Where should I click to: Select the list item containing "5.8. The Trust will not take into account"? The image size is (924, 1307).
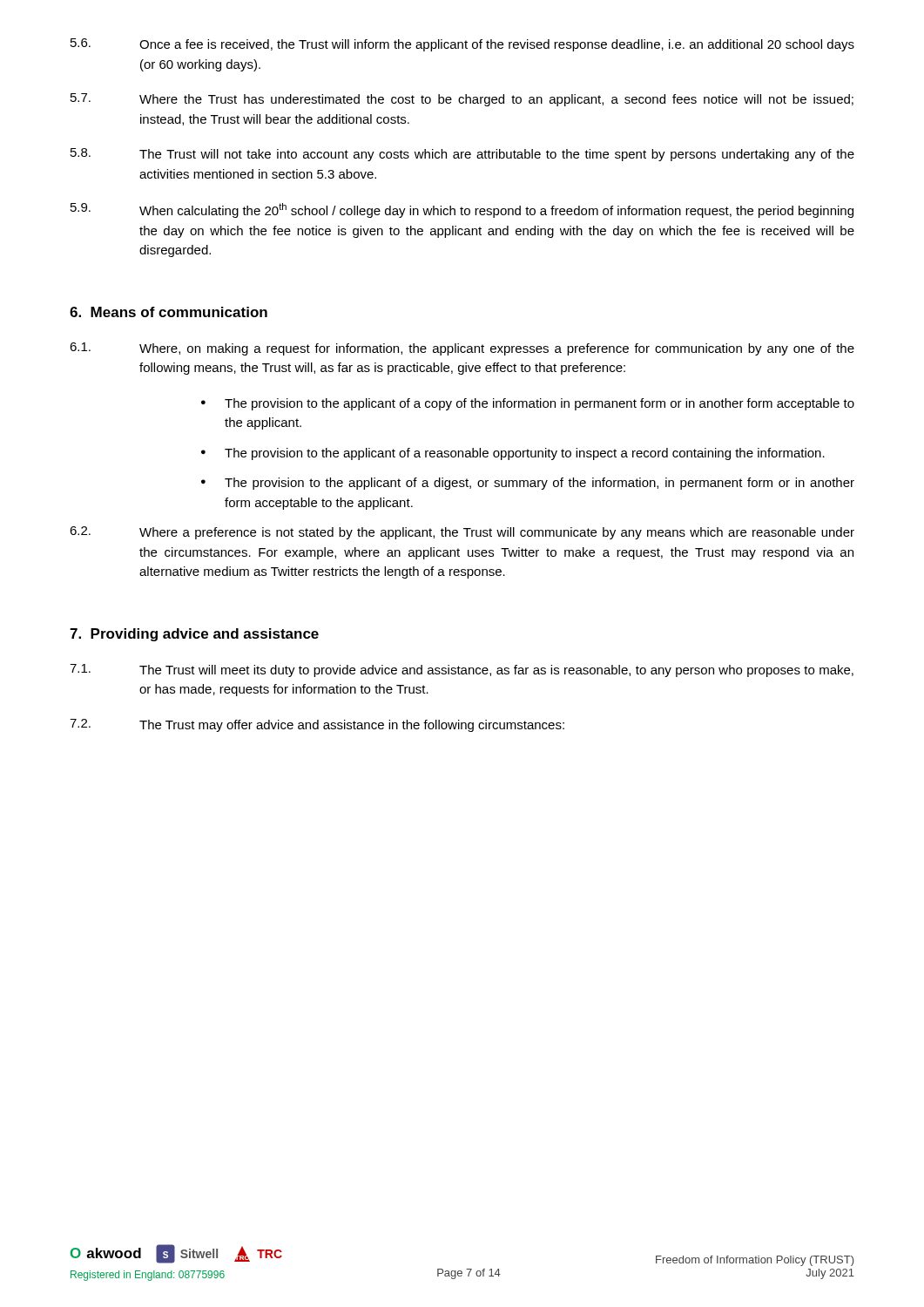tap(462, 164)
